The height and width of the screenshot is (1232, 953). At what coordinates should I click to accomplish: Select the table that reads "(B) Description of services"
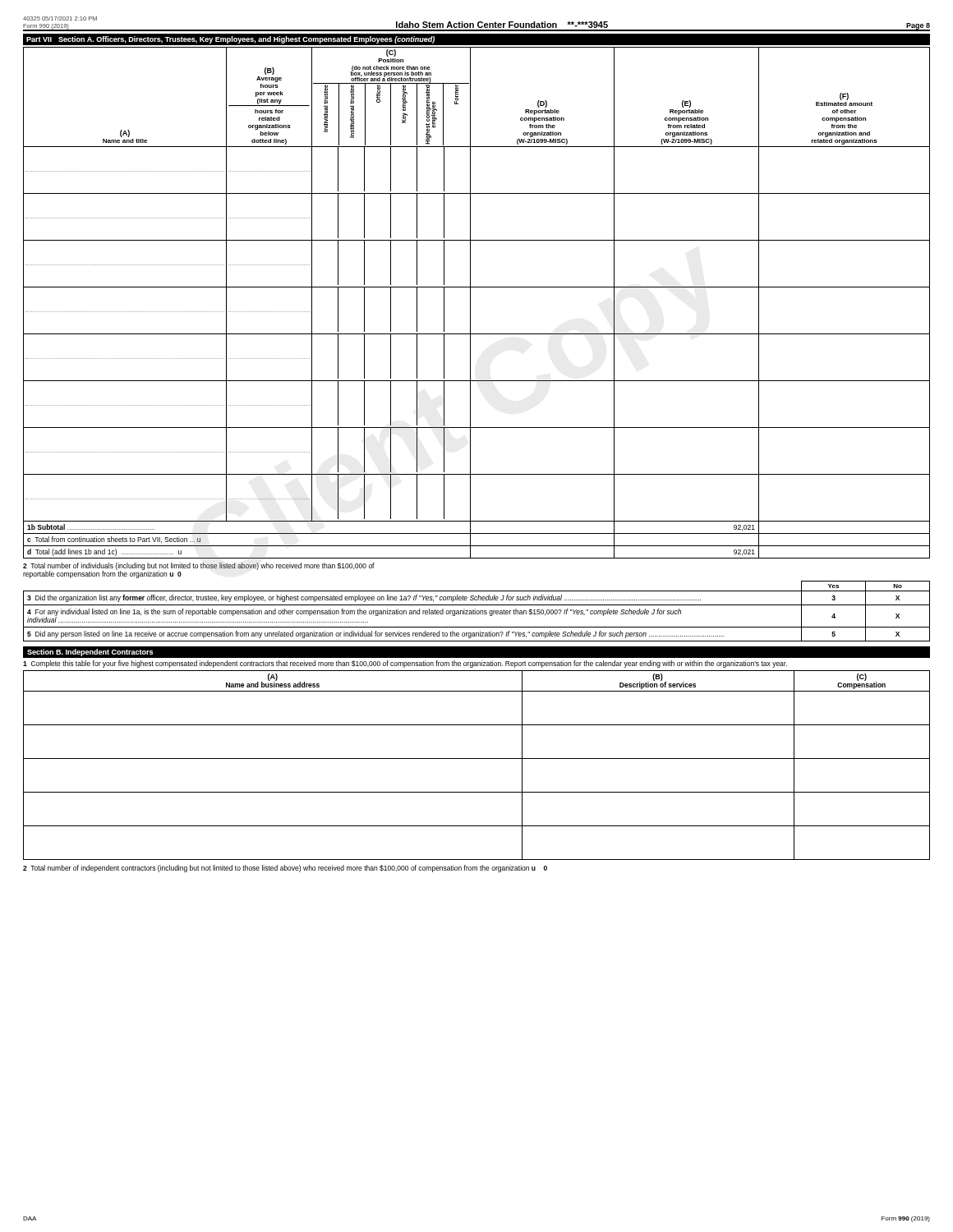[x=476, y=765]
